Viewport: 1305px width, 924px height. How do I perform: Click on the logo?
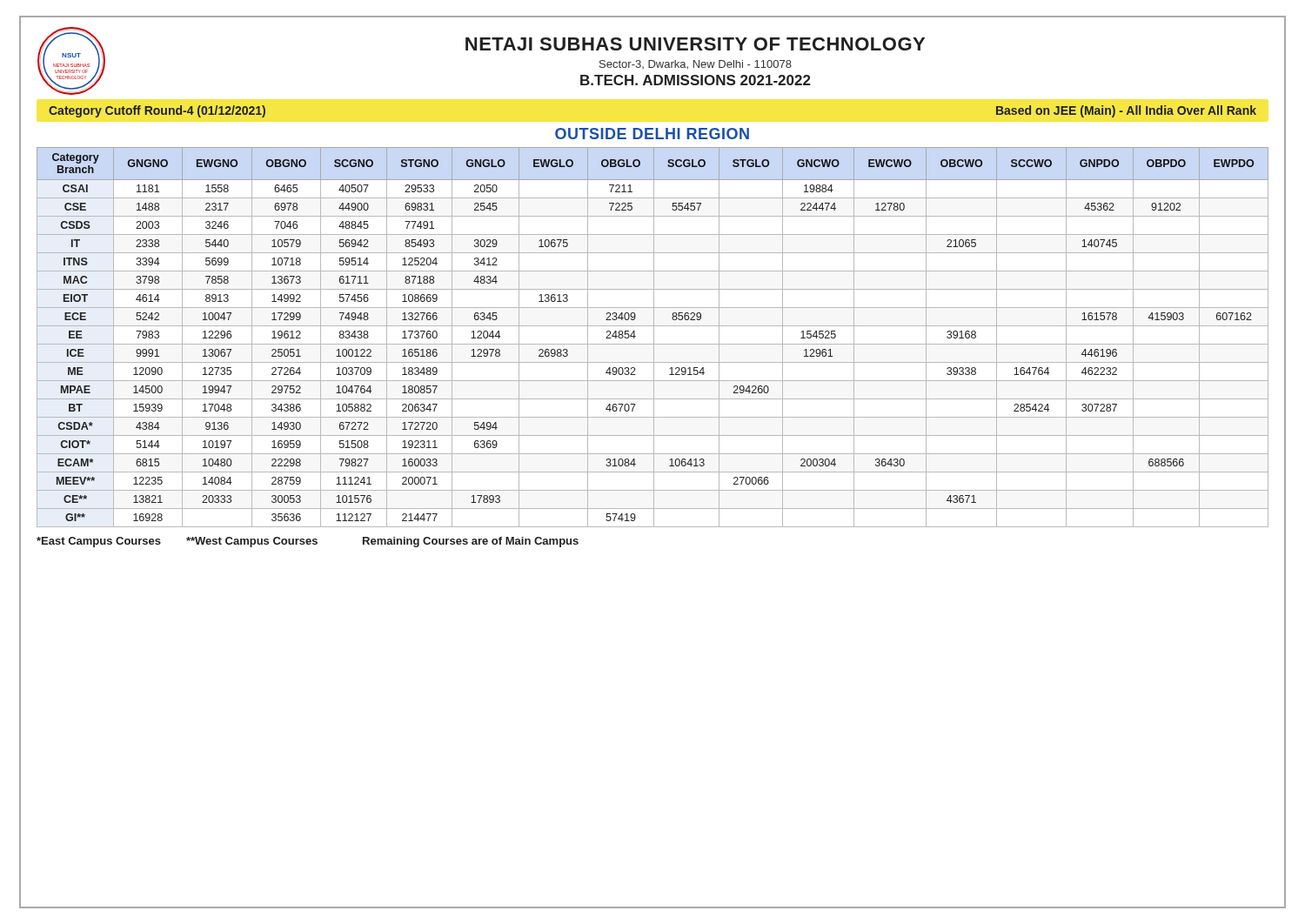[71, 61]
